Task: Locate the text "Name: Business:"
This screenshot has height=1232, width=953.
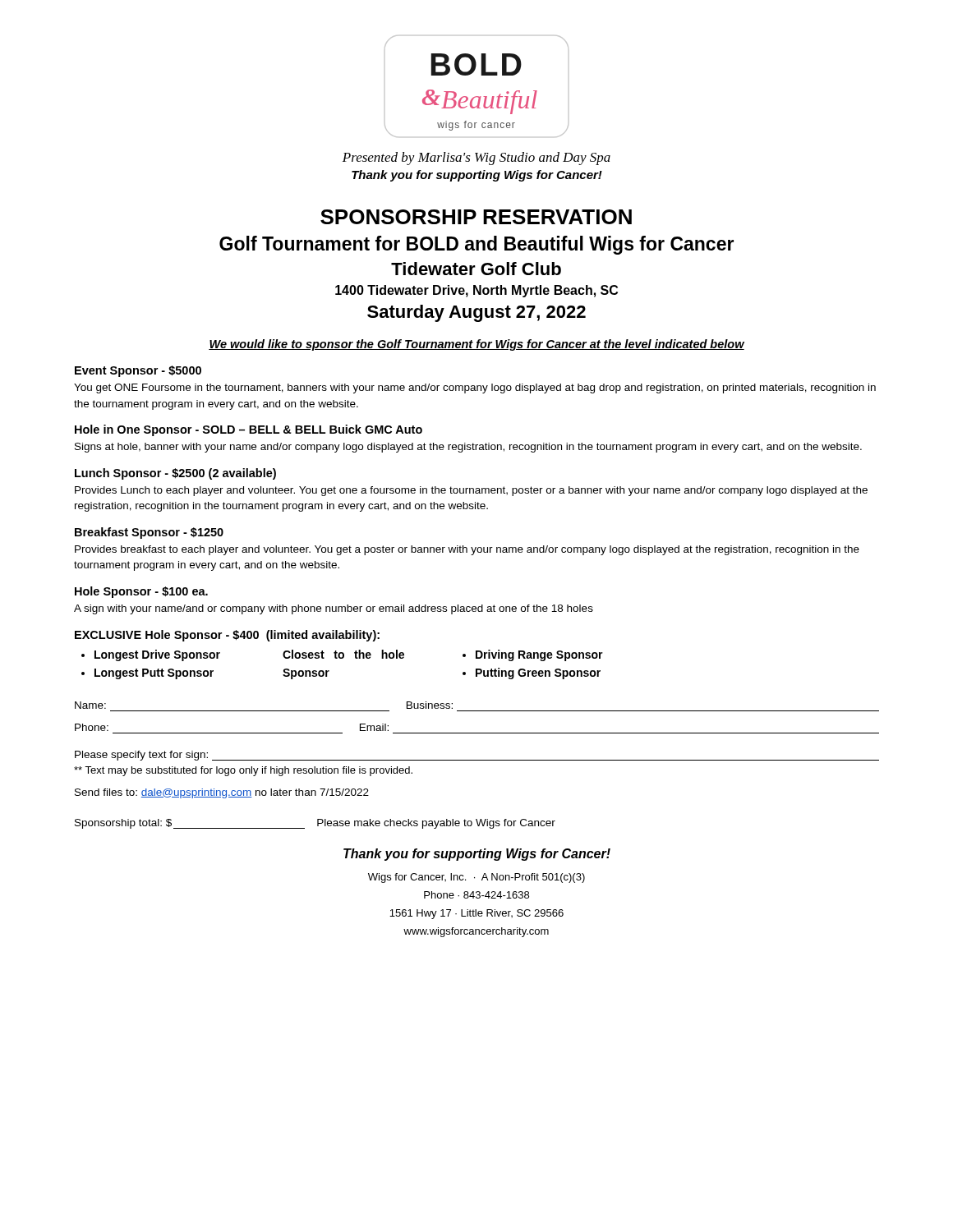Action: tap(476, 703)
